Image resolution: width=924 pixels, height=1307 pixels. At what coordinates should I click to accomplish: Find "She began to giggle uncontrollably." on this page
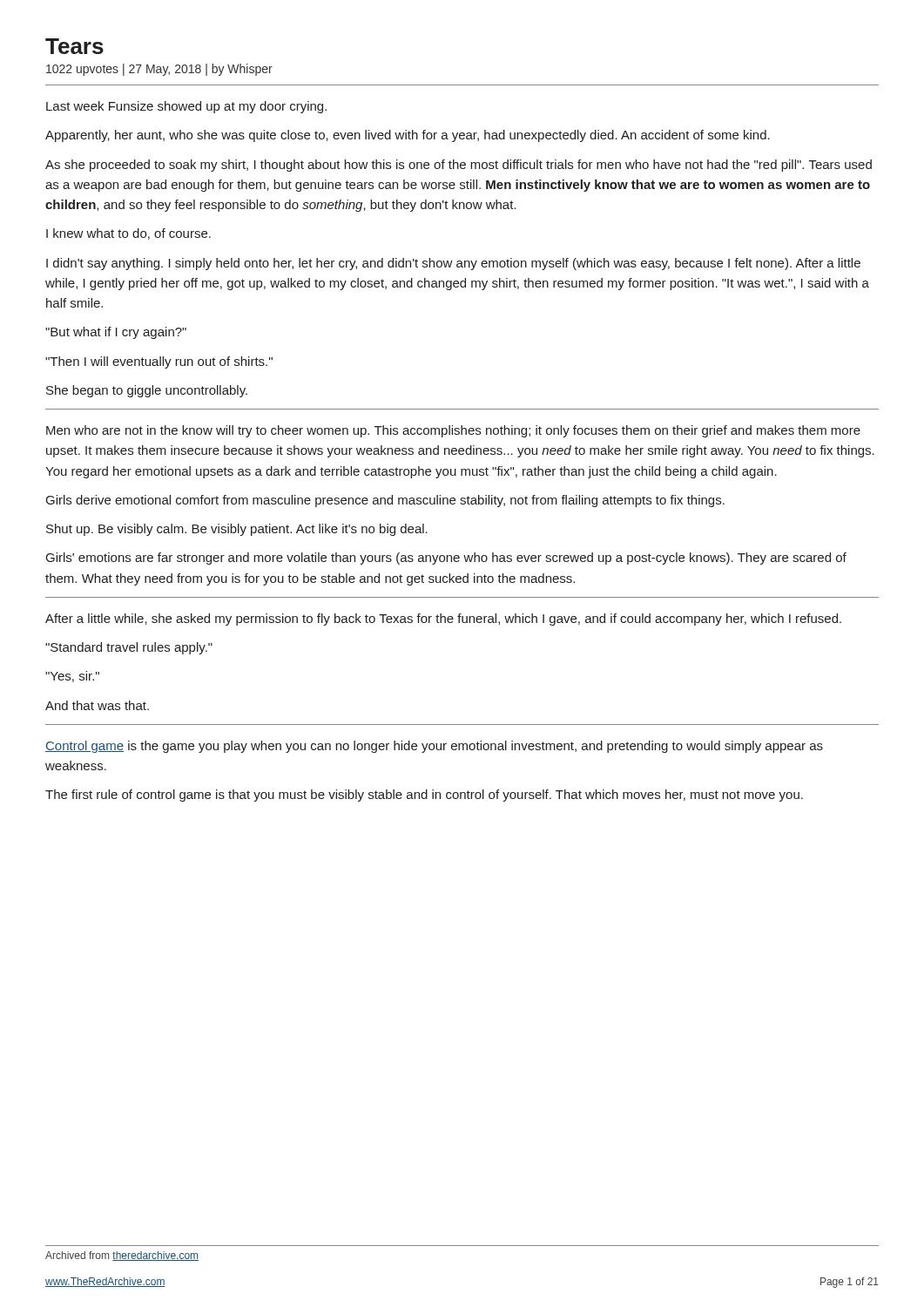point(147,390)
